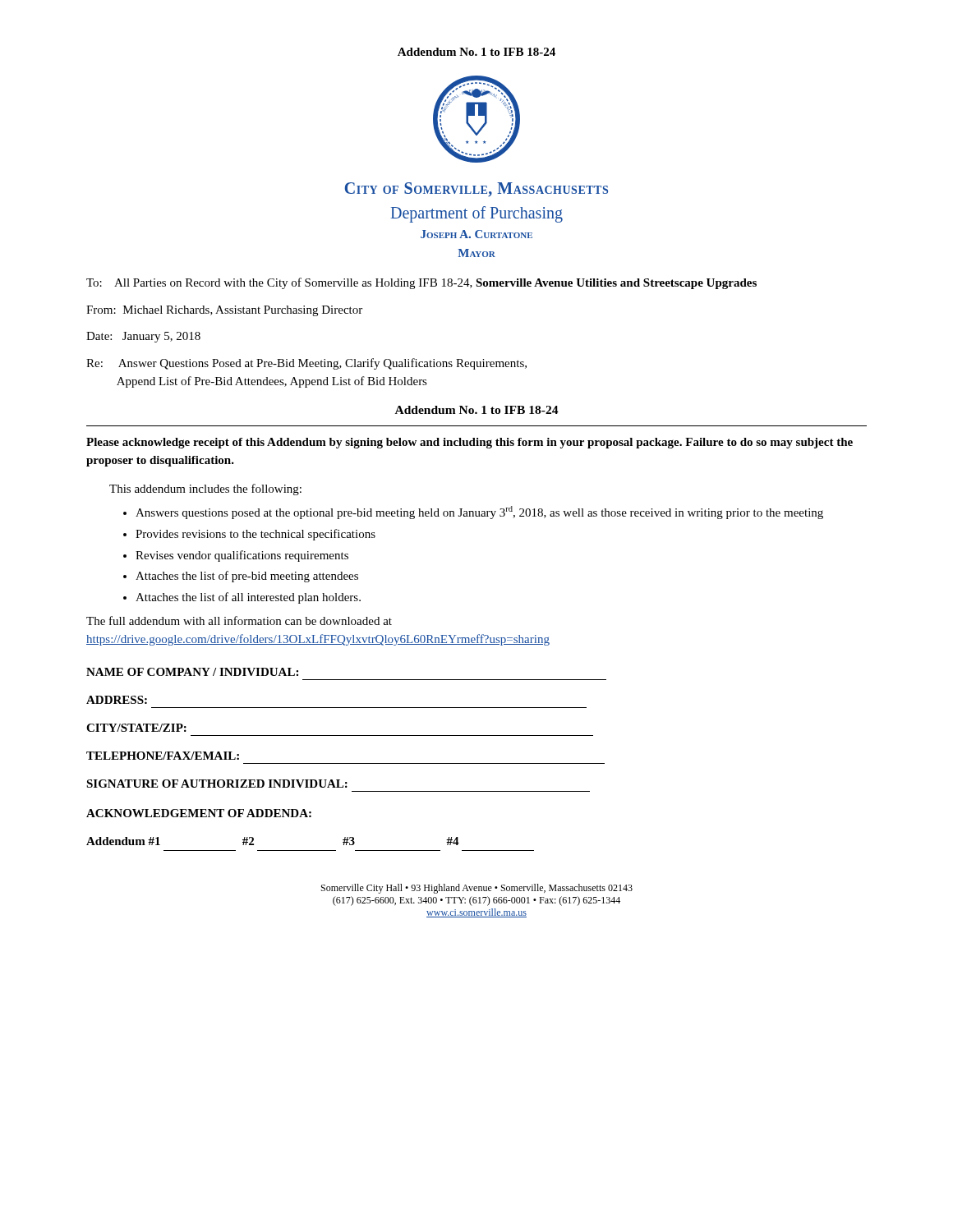This screenshot has height=1232, width=953.
Task: Find the section header
Action: [x=476, y=409]
